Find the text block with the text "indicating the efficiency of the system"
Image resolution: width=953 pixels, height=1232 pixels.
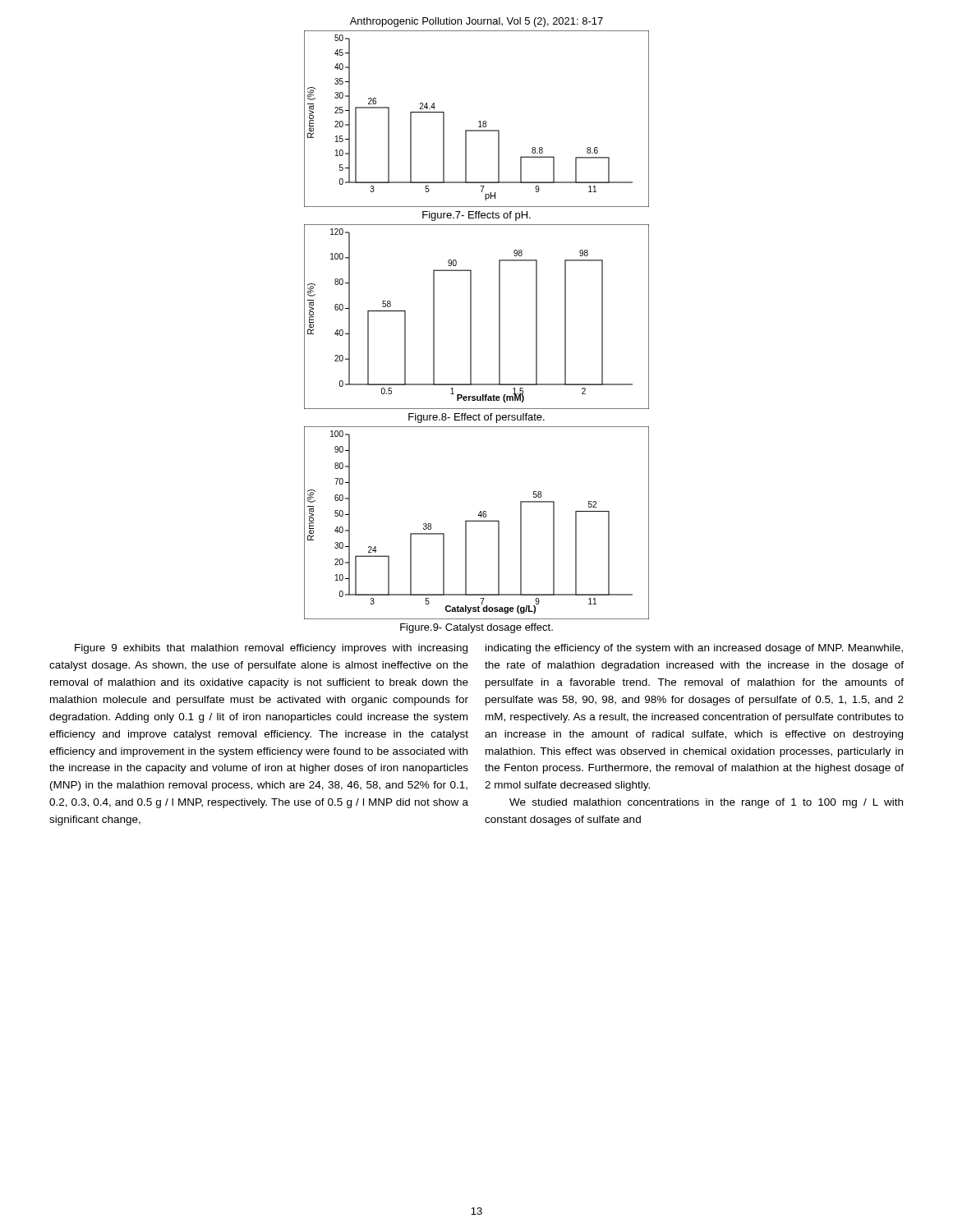coord(694,734)
